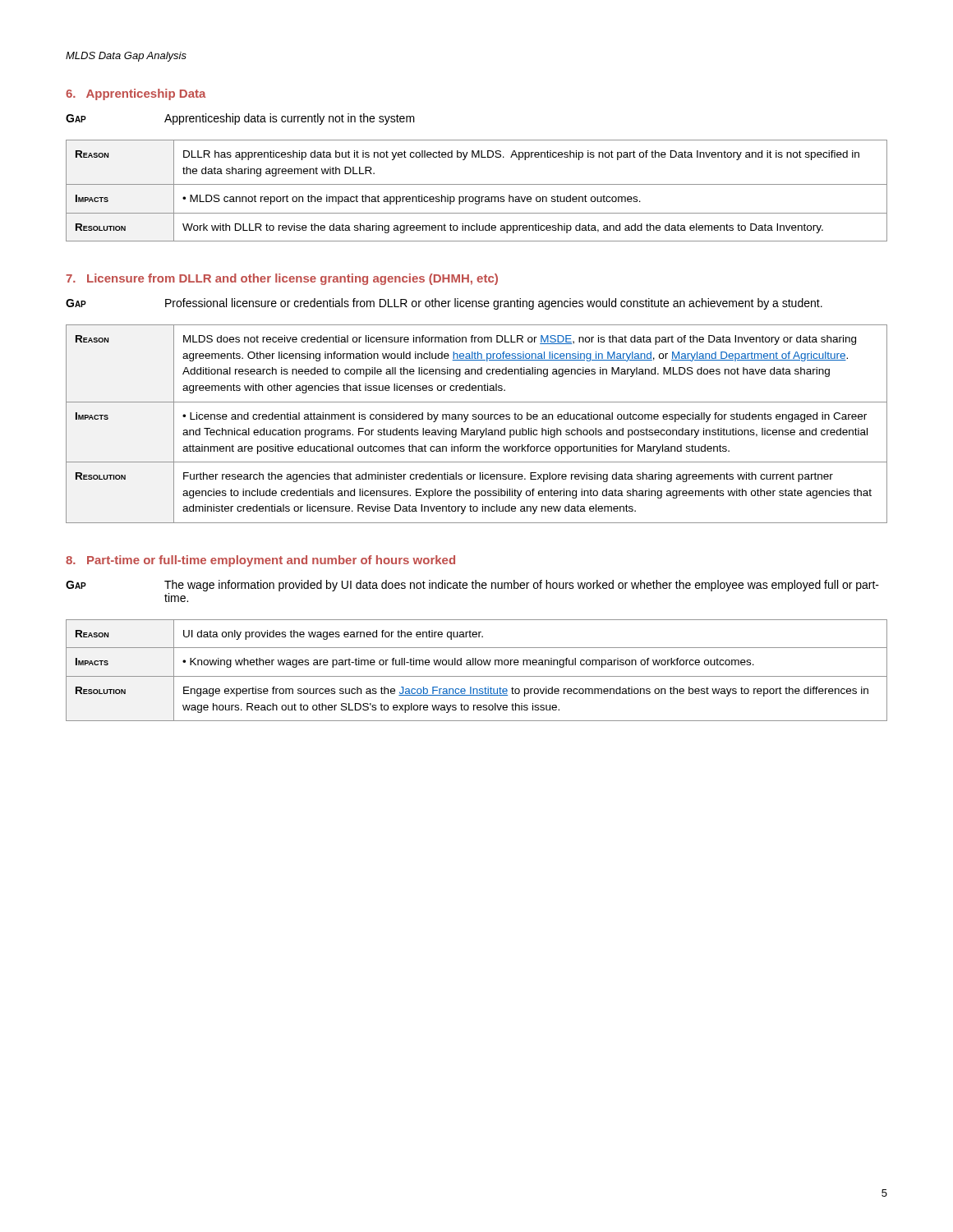Click on the section header containing "7. Licensure from DLLR and"
Screen dimensions: 1232x953
(x=282, y=278)
